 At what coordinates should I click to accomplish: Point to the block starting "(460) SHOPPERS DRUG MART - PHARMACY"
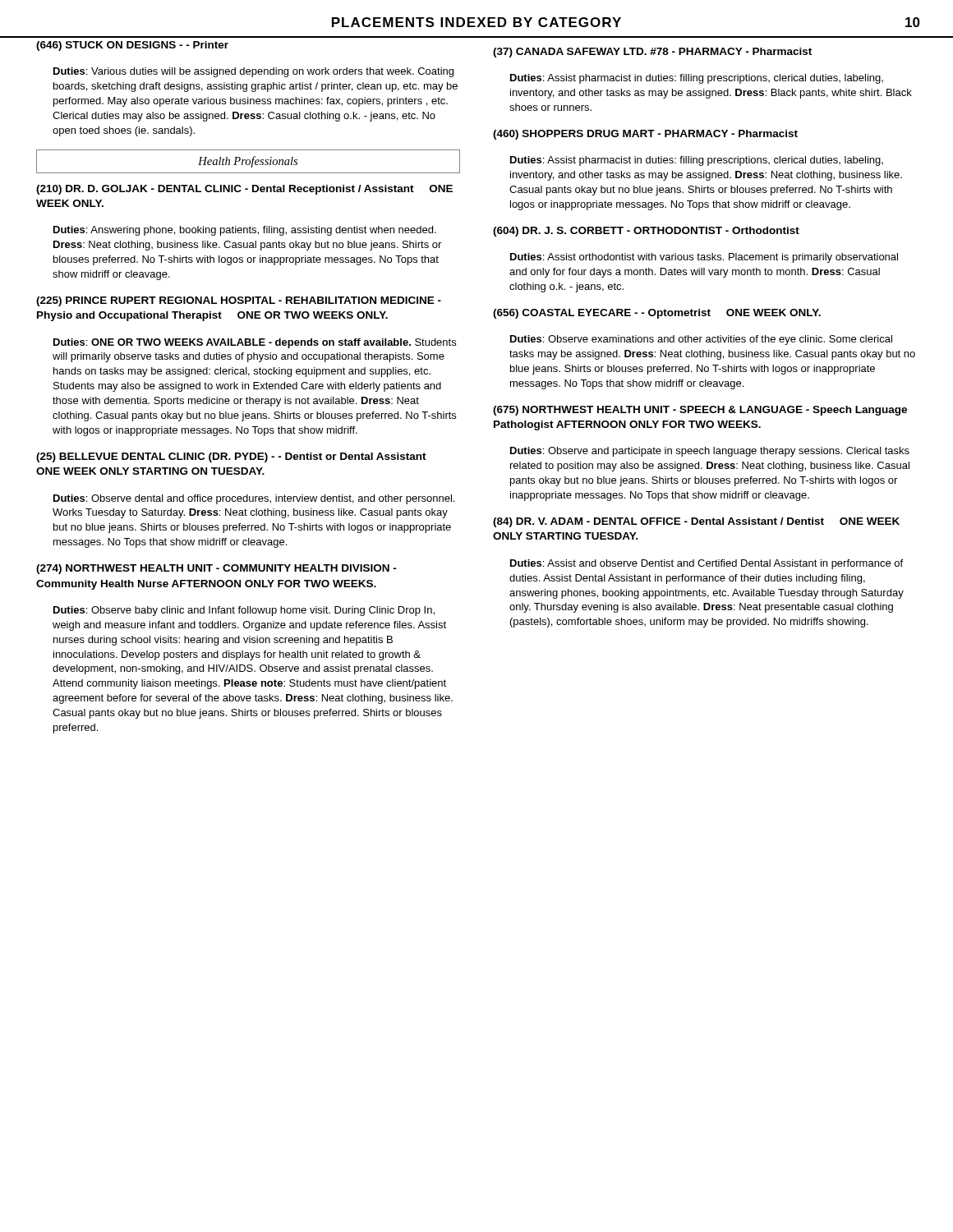705,134
